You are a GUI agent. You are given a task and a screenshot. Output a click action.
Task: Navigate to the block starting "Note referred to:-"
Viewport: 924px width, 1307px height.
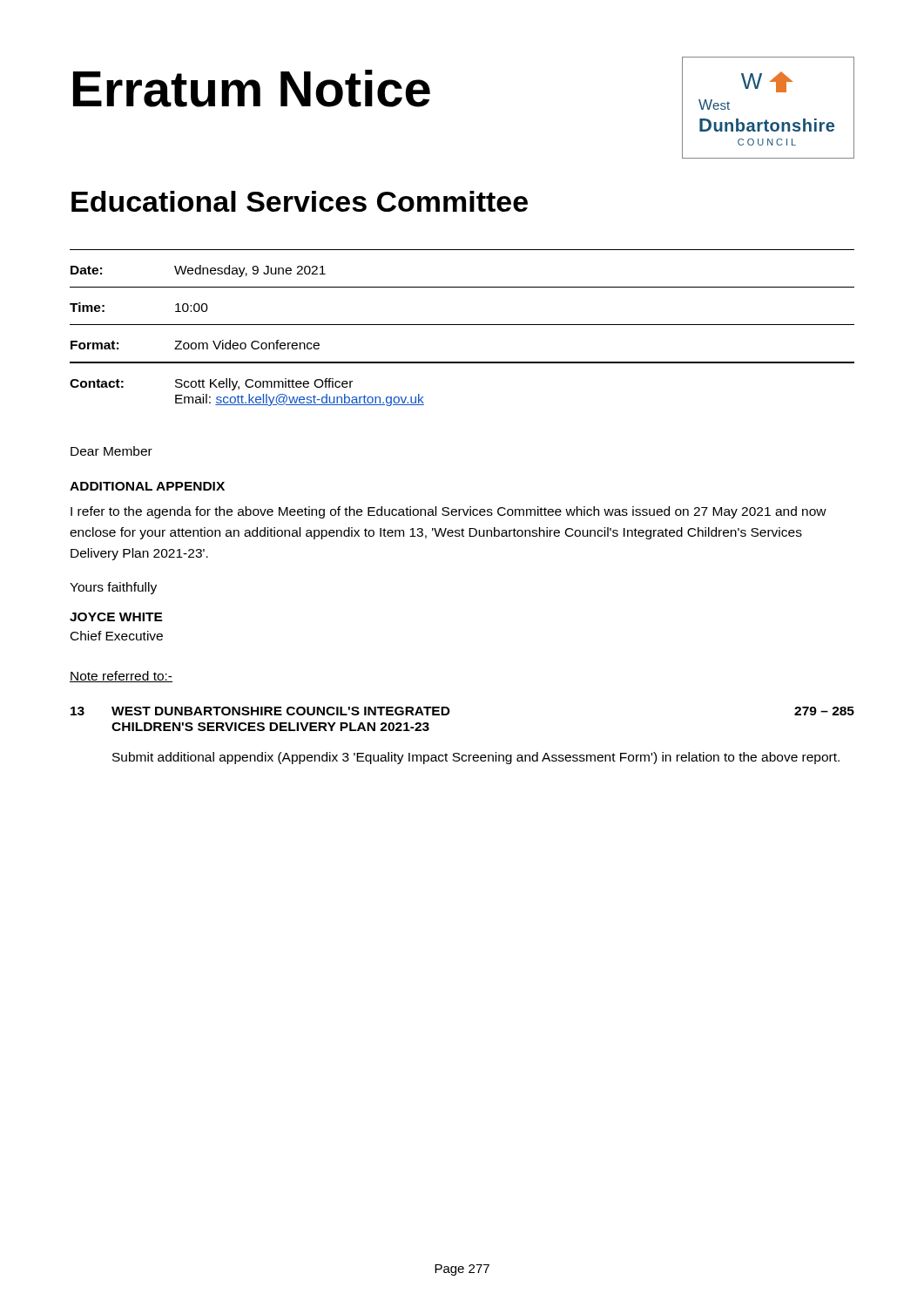121,676
